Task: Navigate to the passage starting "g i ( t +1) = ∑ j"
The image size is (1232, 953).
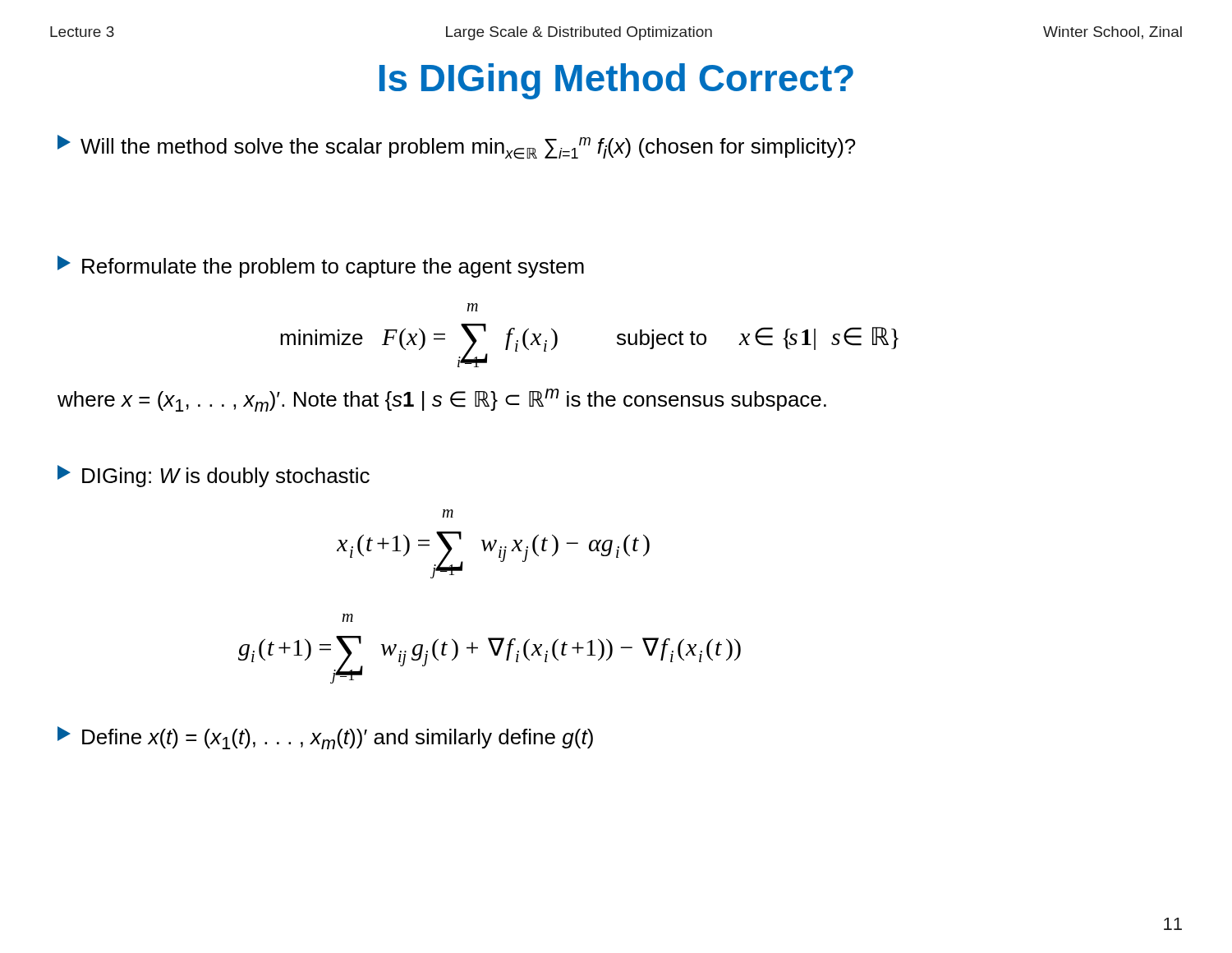Action: click(x=616, y=647)
